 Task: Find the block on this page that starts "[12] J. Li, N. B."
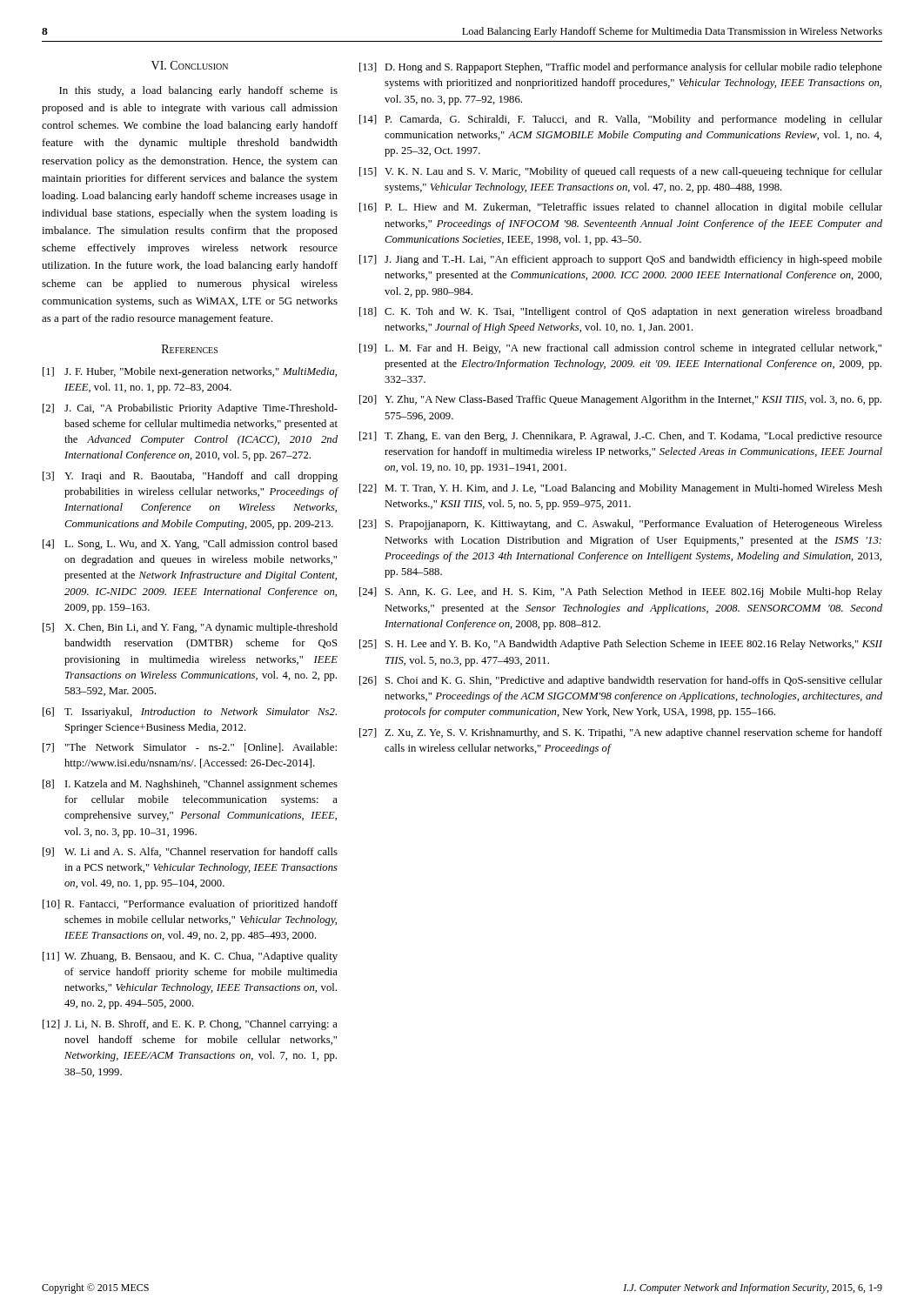click(x=190, y=1048)
